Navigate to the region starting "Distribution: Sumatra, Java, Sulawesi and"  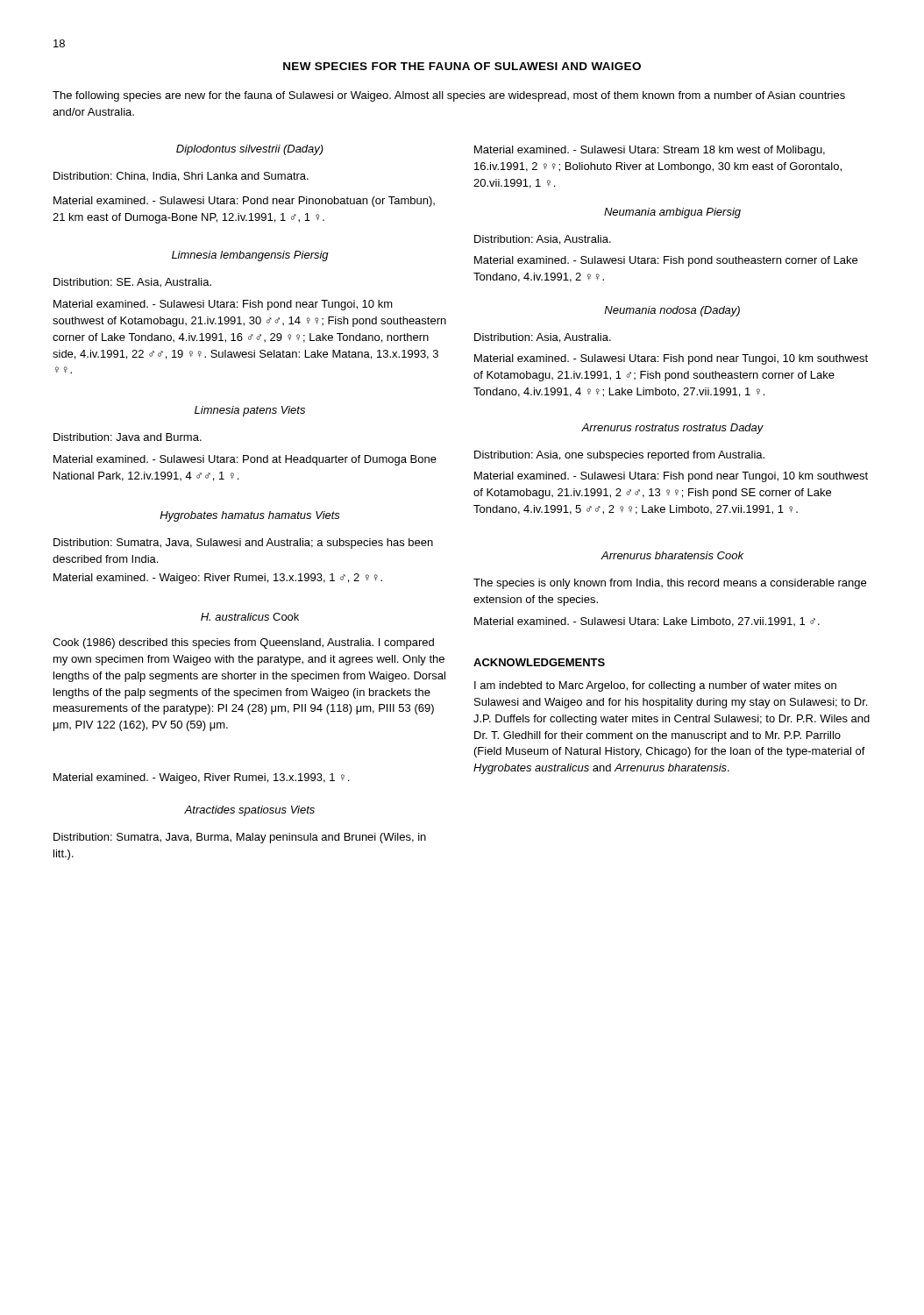click(243, 550)
